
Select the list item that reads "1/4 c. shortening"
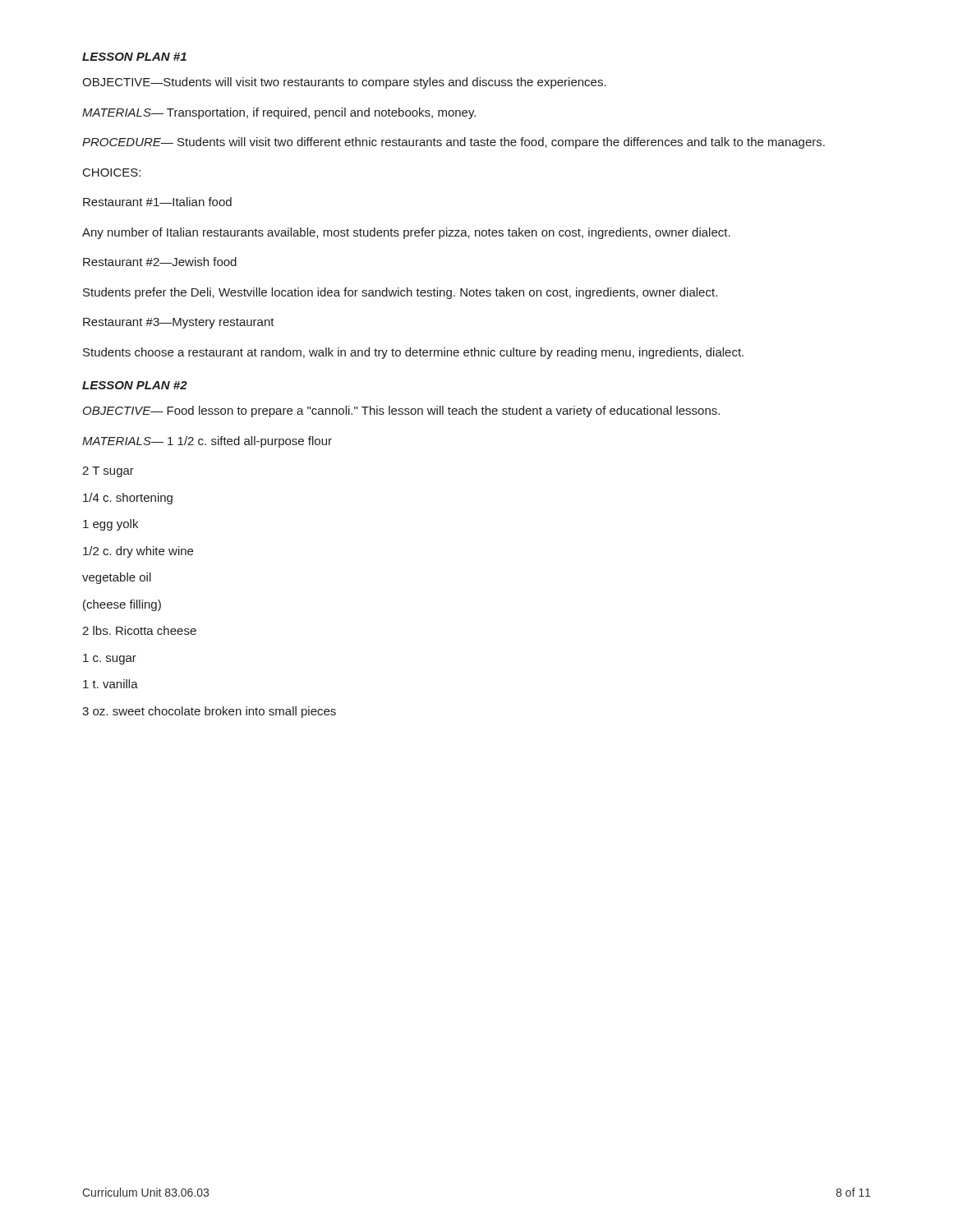(128, 497)
